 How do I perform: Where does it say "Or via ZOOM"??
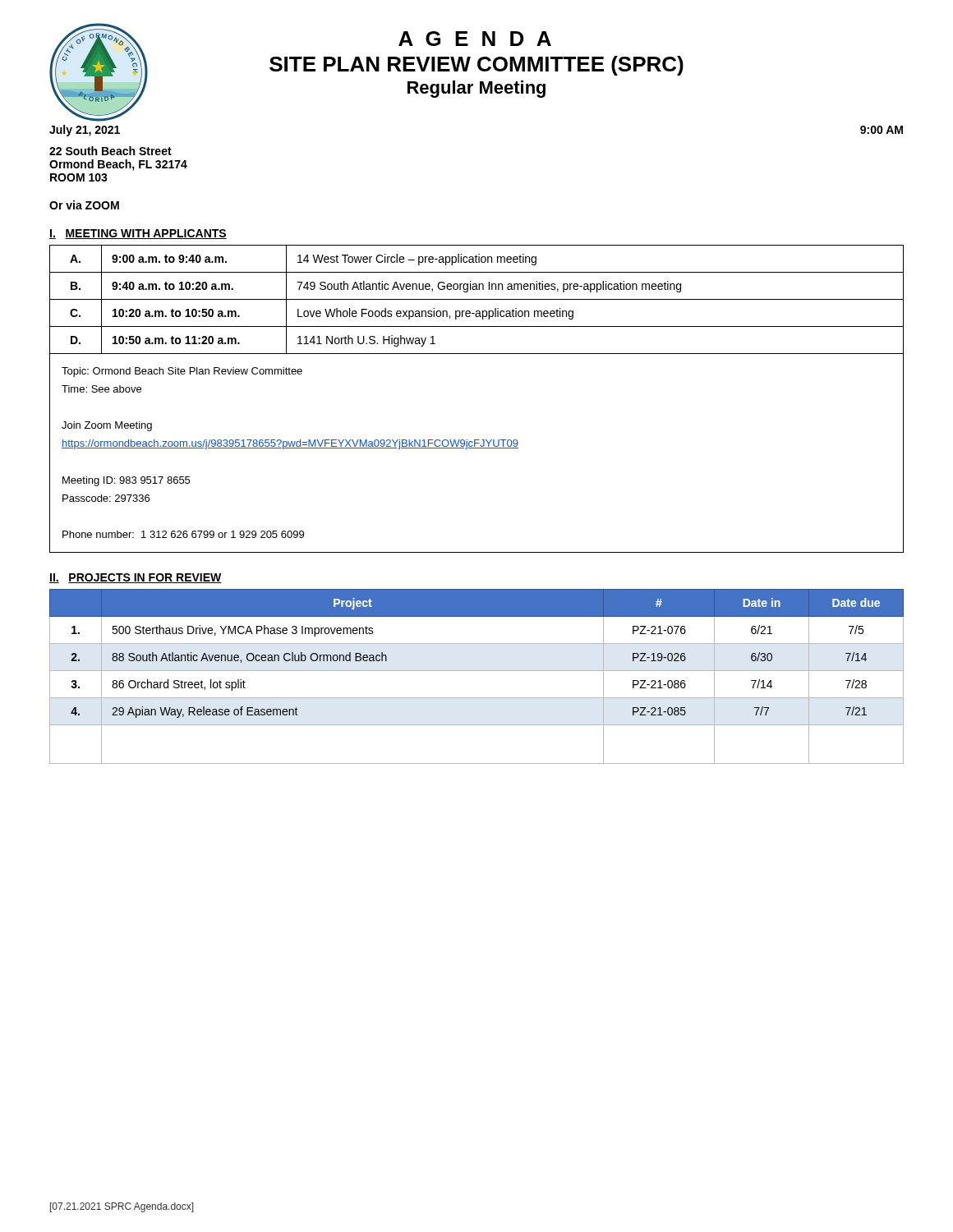pos(84,205)
